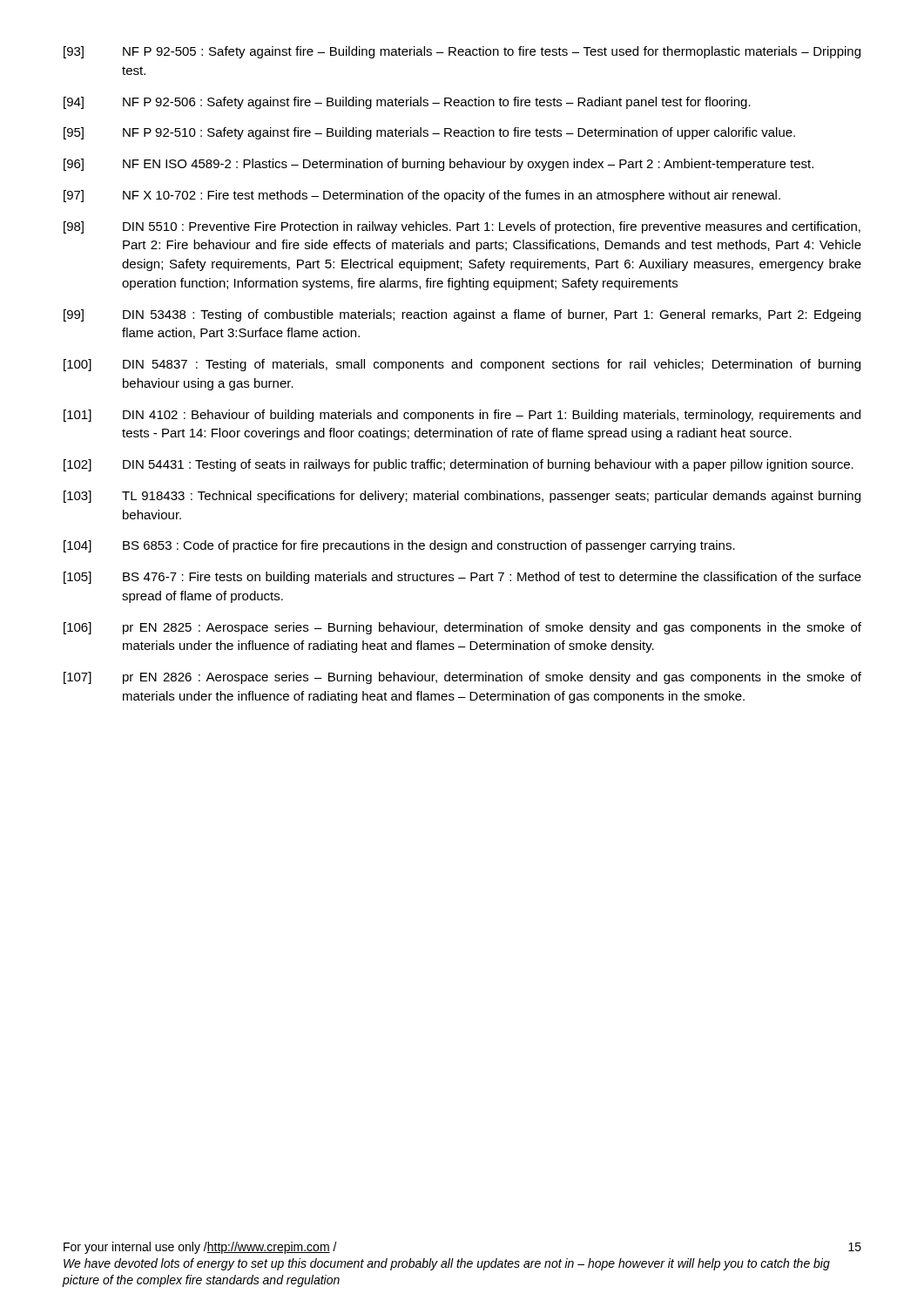Locate the block of text that opens with "[105] BS 476-7 : Fire tests on building"
Viewport: 924px width, 1307px height.
[x=462, y=586]
